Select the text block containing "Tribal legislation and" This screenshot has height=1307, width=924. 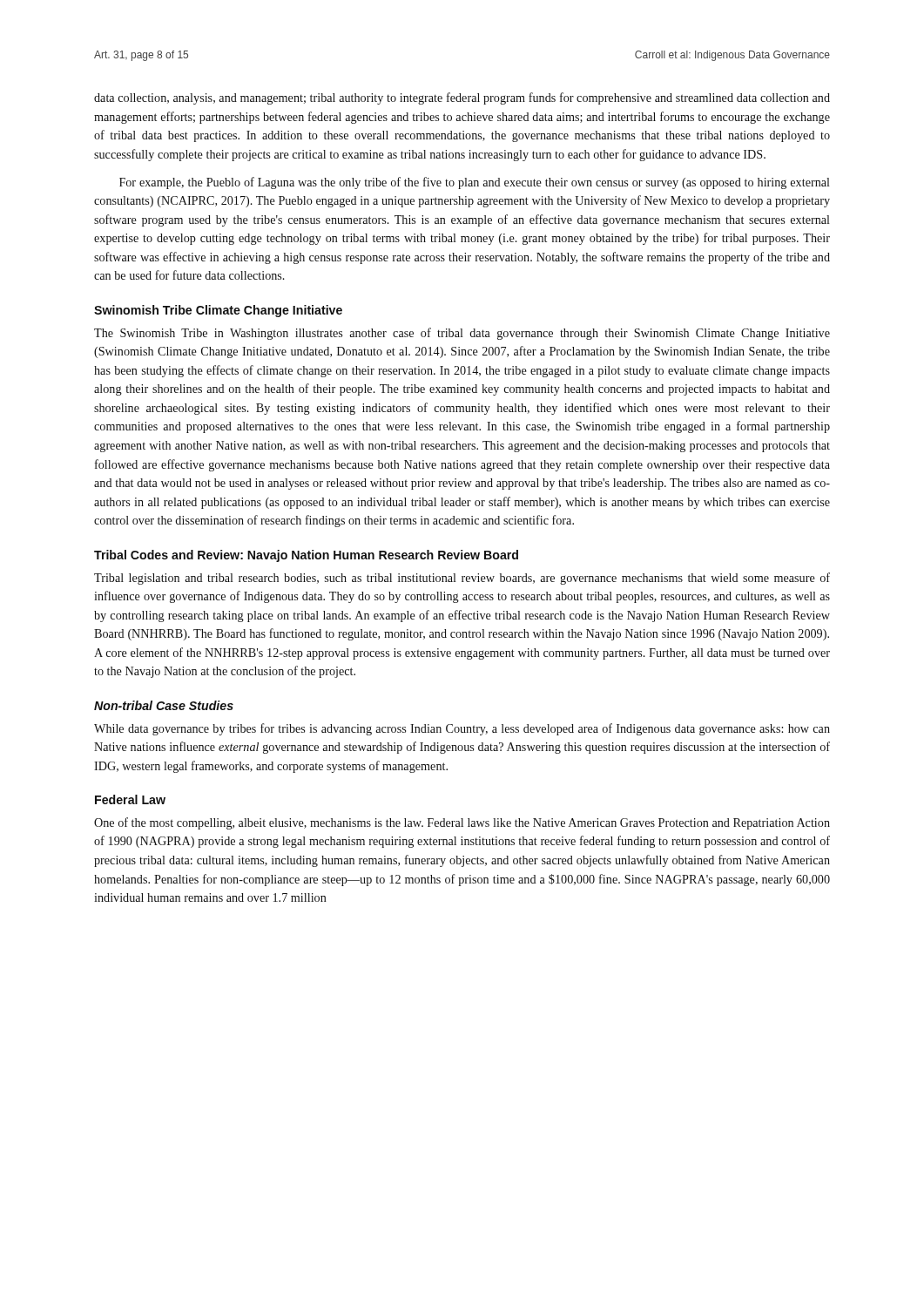(x=462, y=625)
